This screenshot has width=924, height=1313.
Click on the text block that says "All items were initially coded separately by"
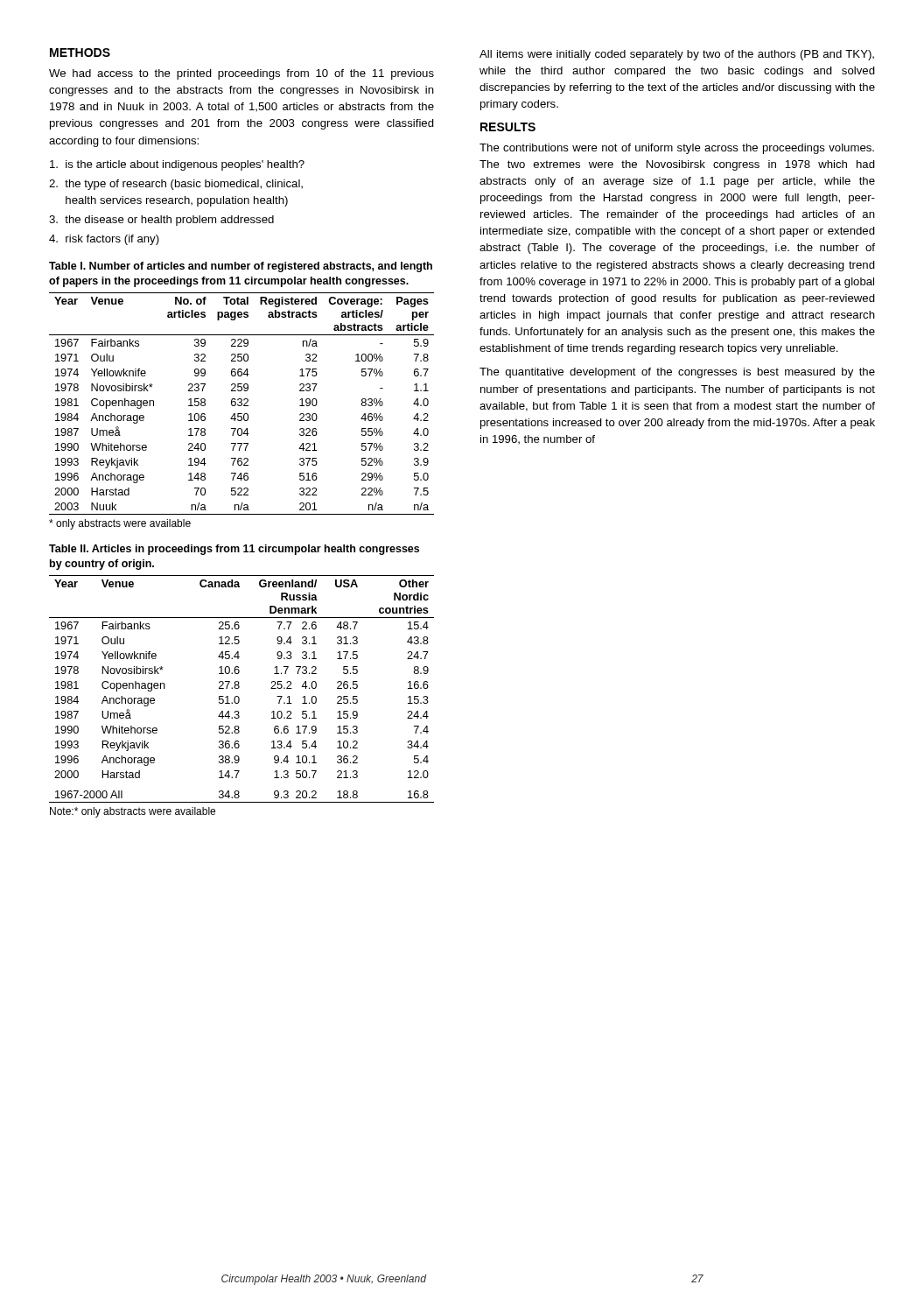pyautogui.click(x=677, y=79)
